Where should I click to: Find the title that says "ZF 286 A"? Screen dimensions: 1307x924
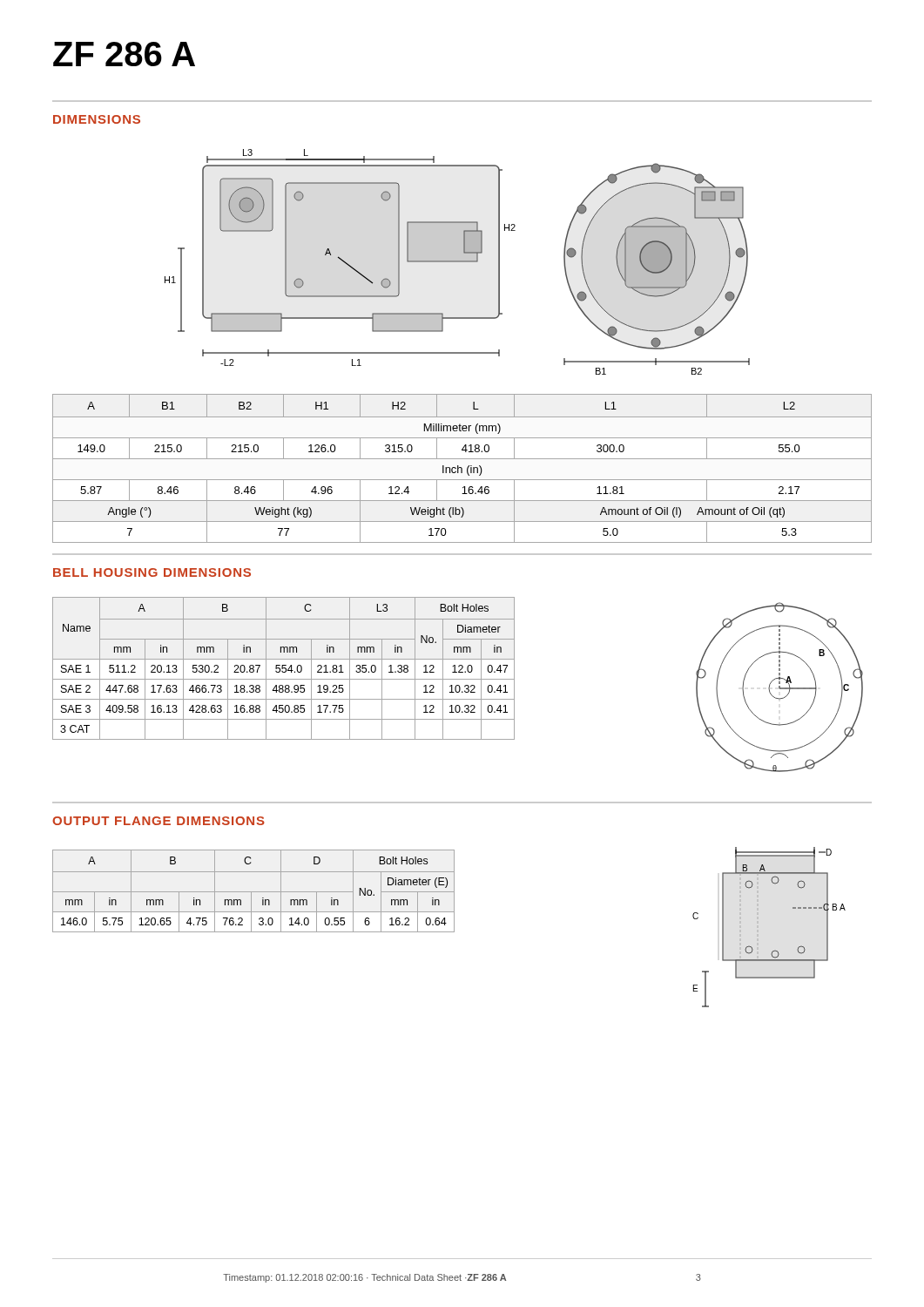tap(124, 54)
